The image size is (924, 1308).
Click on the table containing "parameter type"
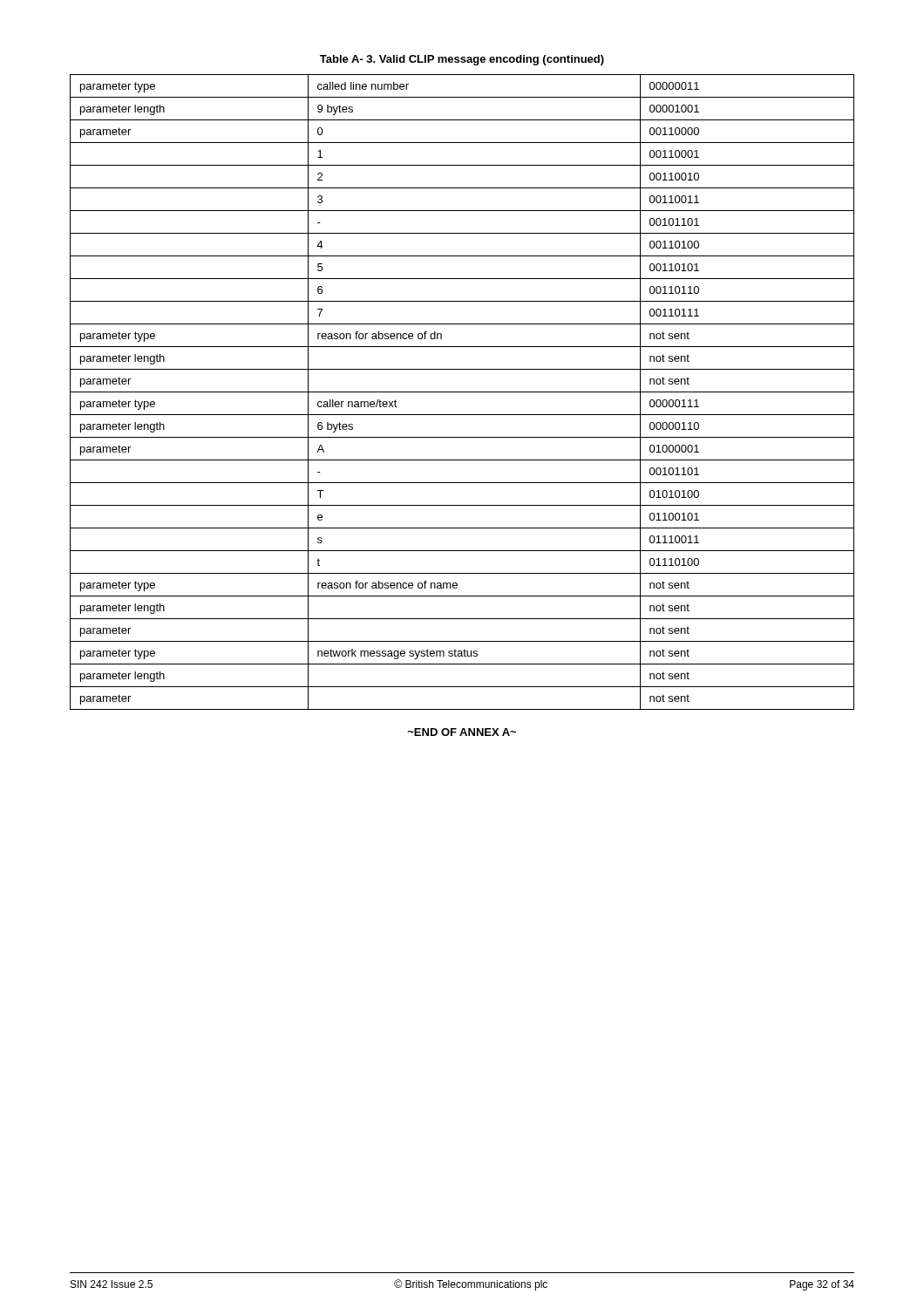[462, 392]
